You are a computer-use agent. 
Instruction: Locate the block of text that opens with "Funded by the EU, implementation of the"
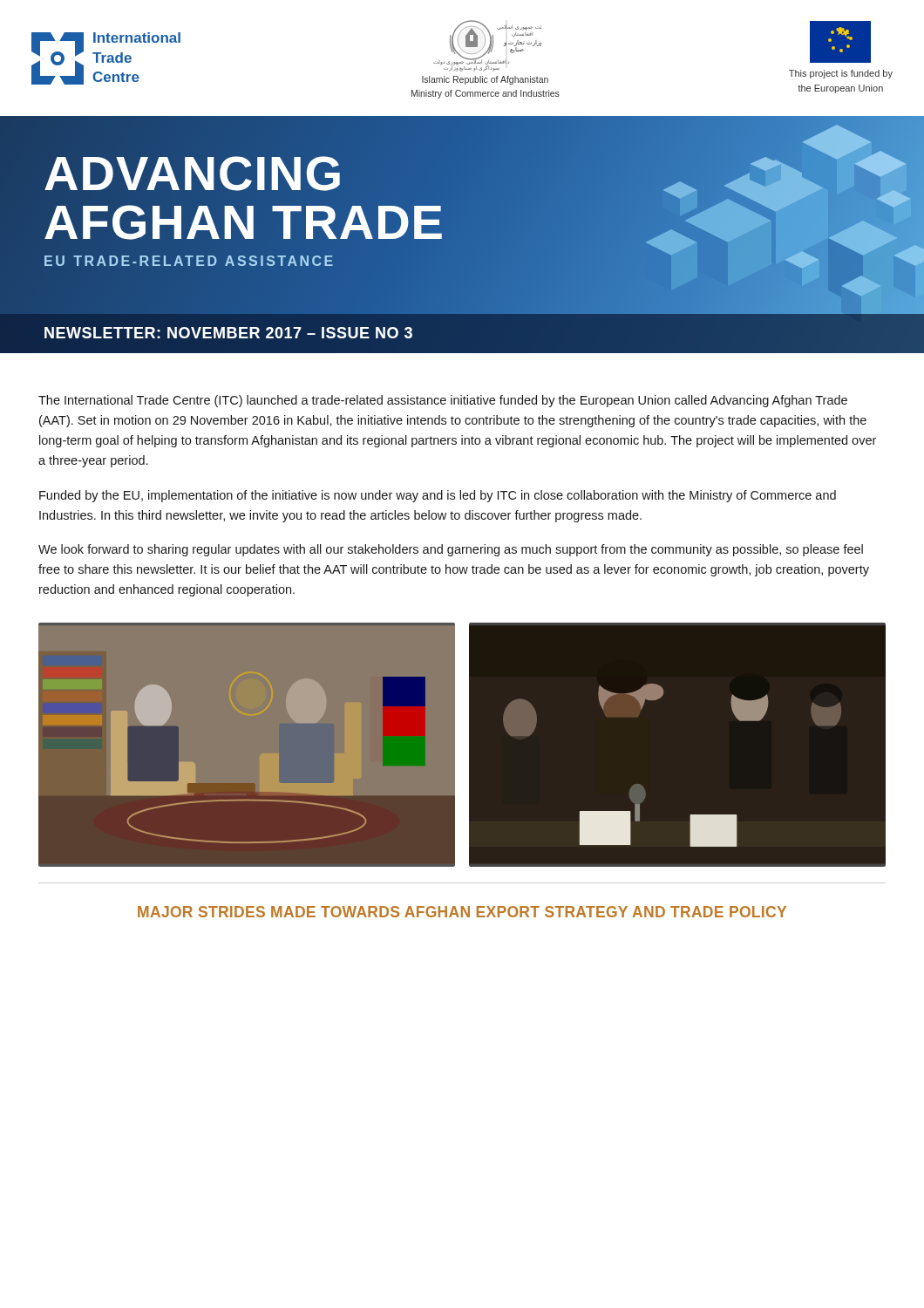pos(437,505)
